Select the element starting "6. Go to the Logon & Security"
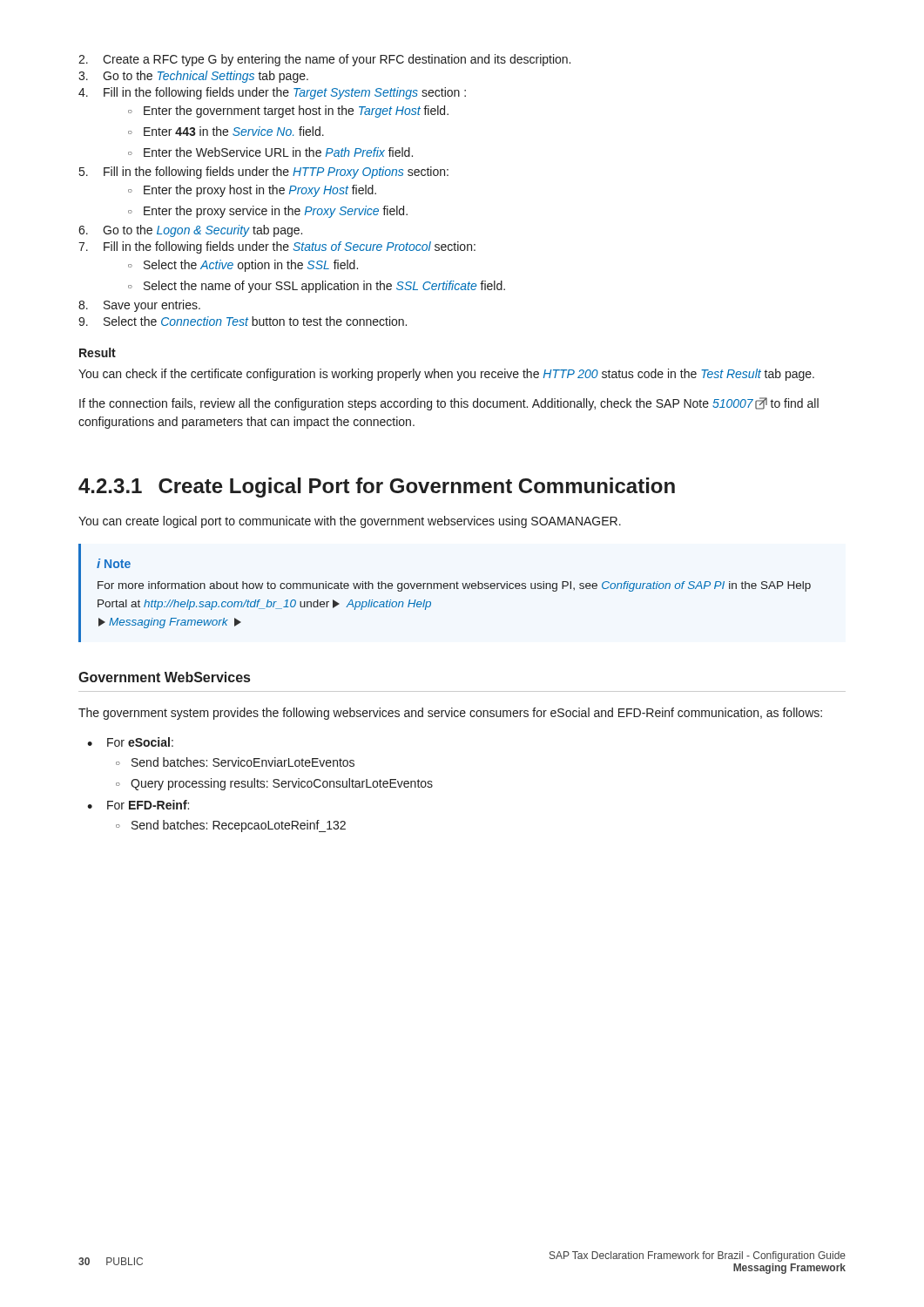Viewport: 924px width, 1307px height. (191, 230)
